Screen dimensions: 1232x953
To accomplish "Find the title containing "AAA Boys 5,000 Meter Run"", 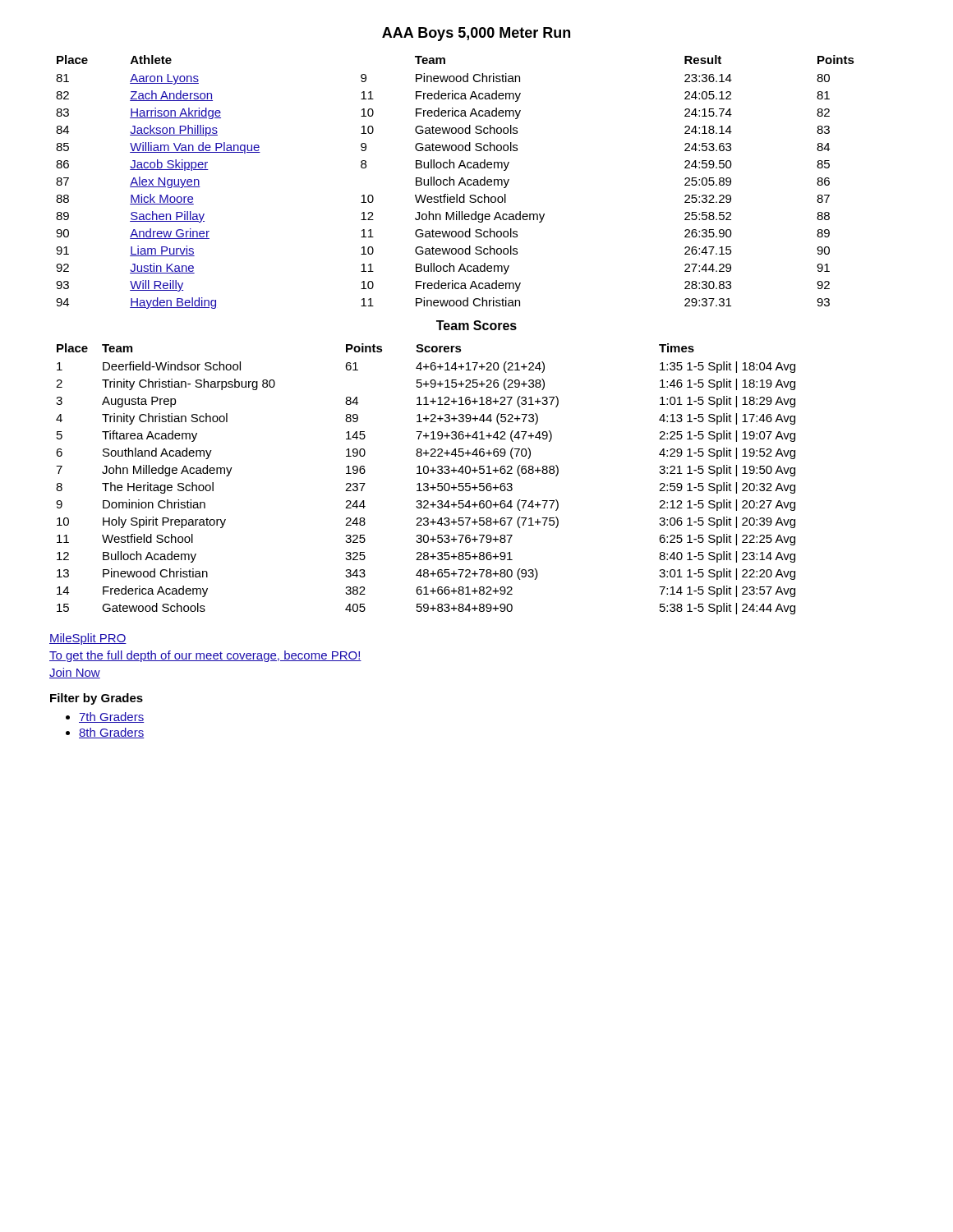I will tap(476, 33).
